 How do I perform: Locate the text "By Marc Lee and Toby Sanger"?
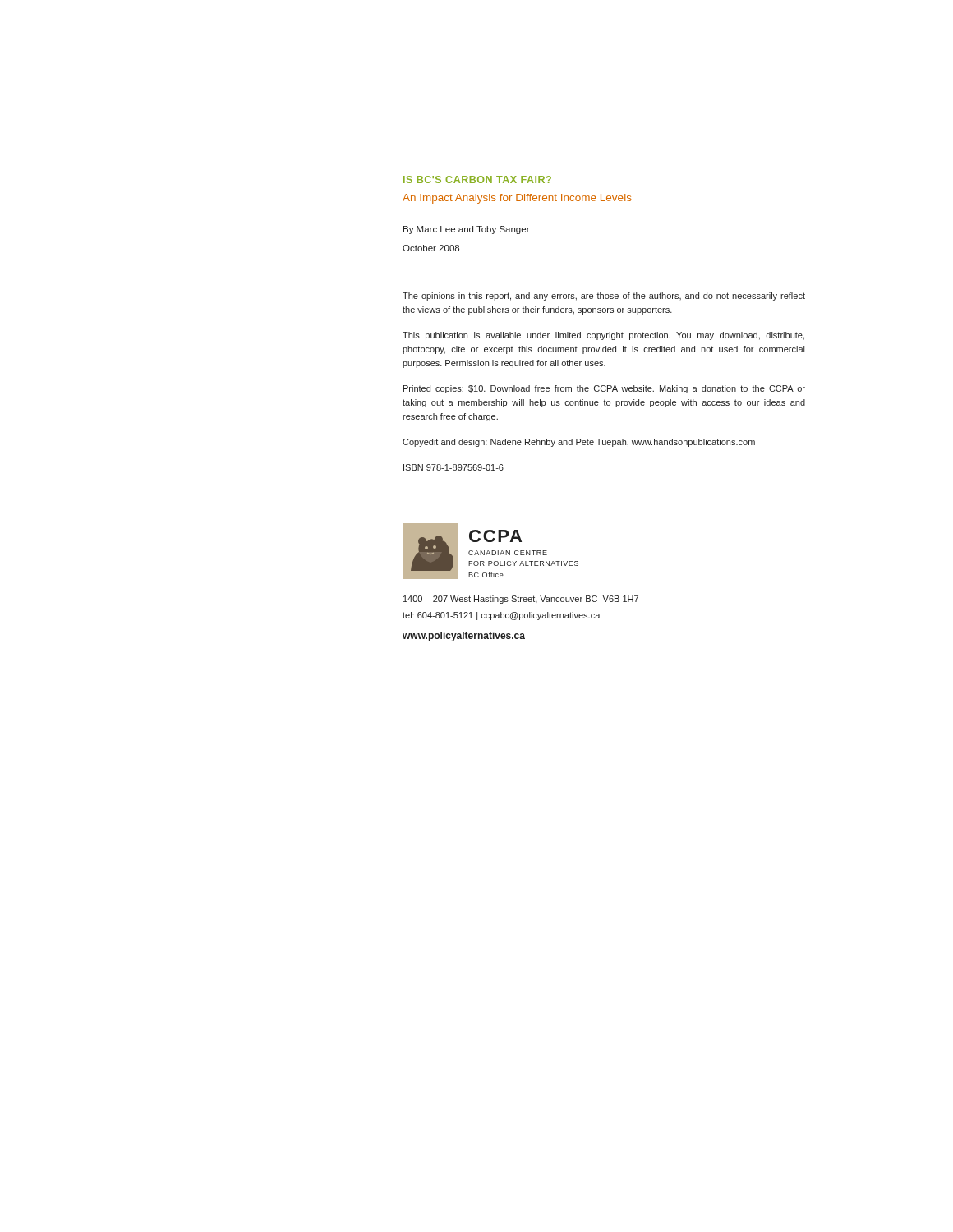466,229
